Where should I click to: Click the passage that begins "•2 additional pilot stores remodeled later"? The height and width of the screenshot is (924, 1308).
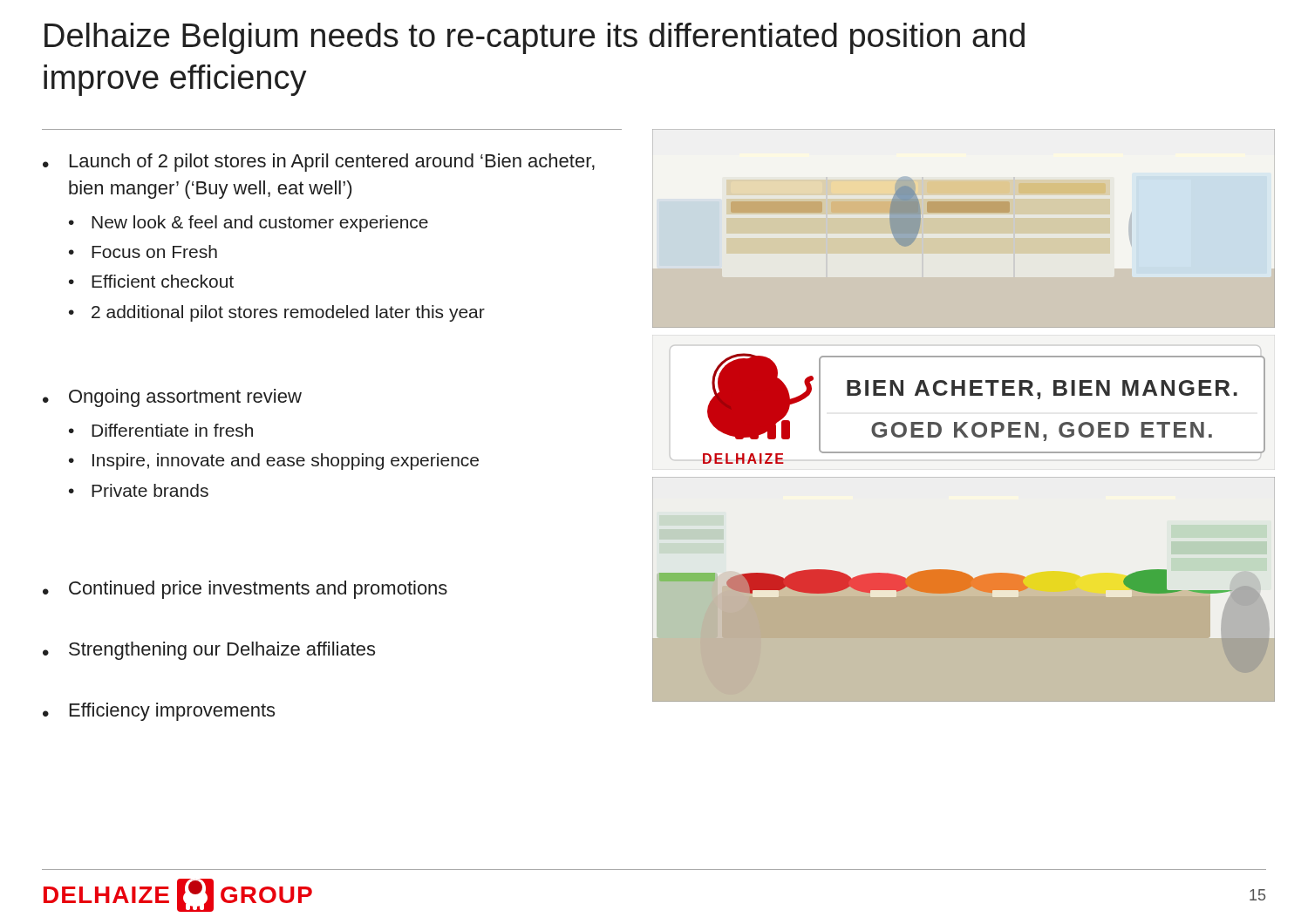(276, 312)
